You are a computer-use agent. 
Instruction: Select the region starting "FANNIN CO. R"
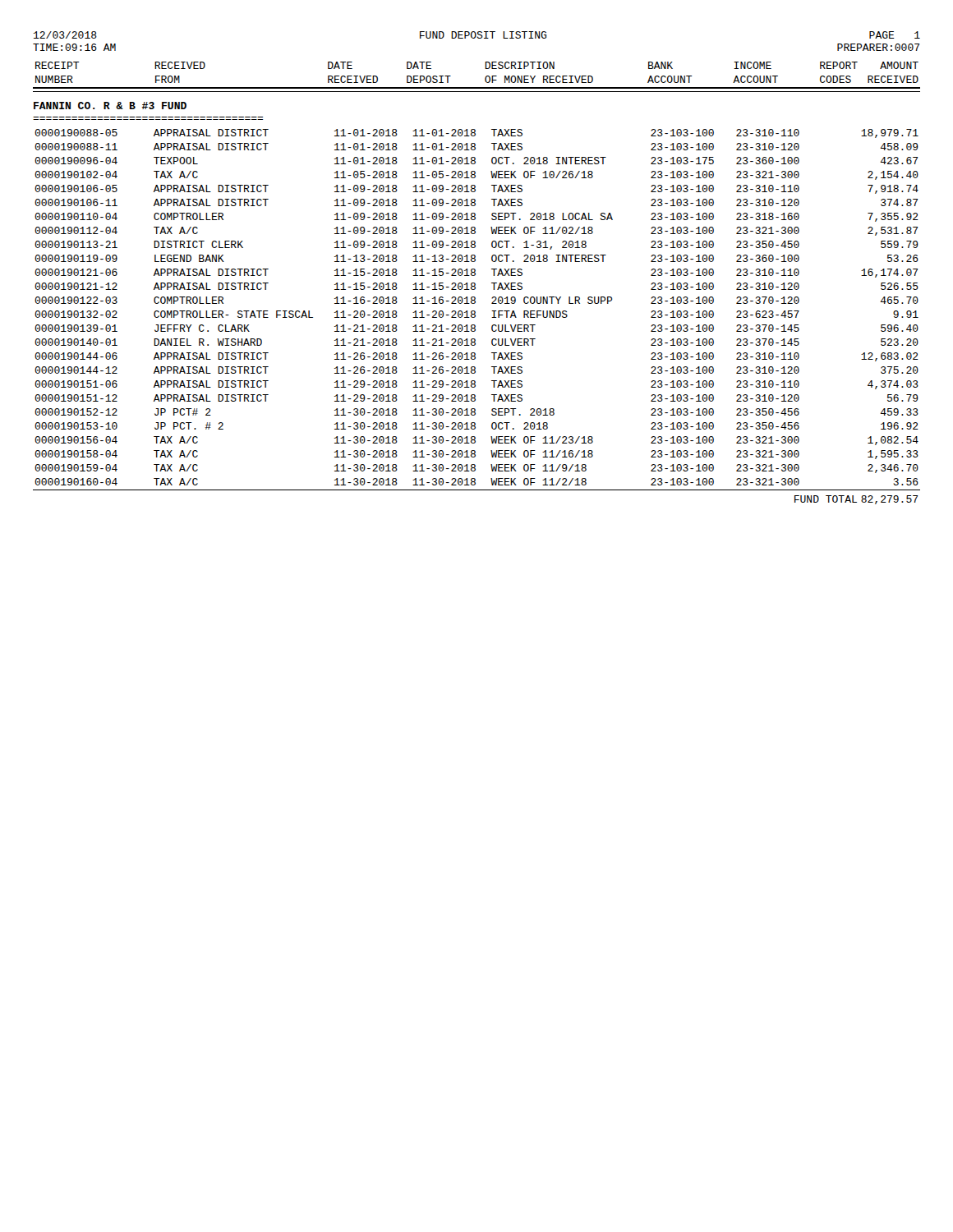[110, 106]
